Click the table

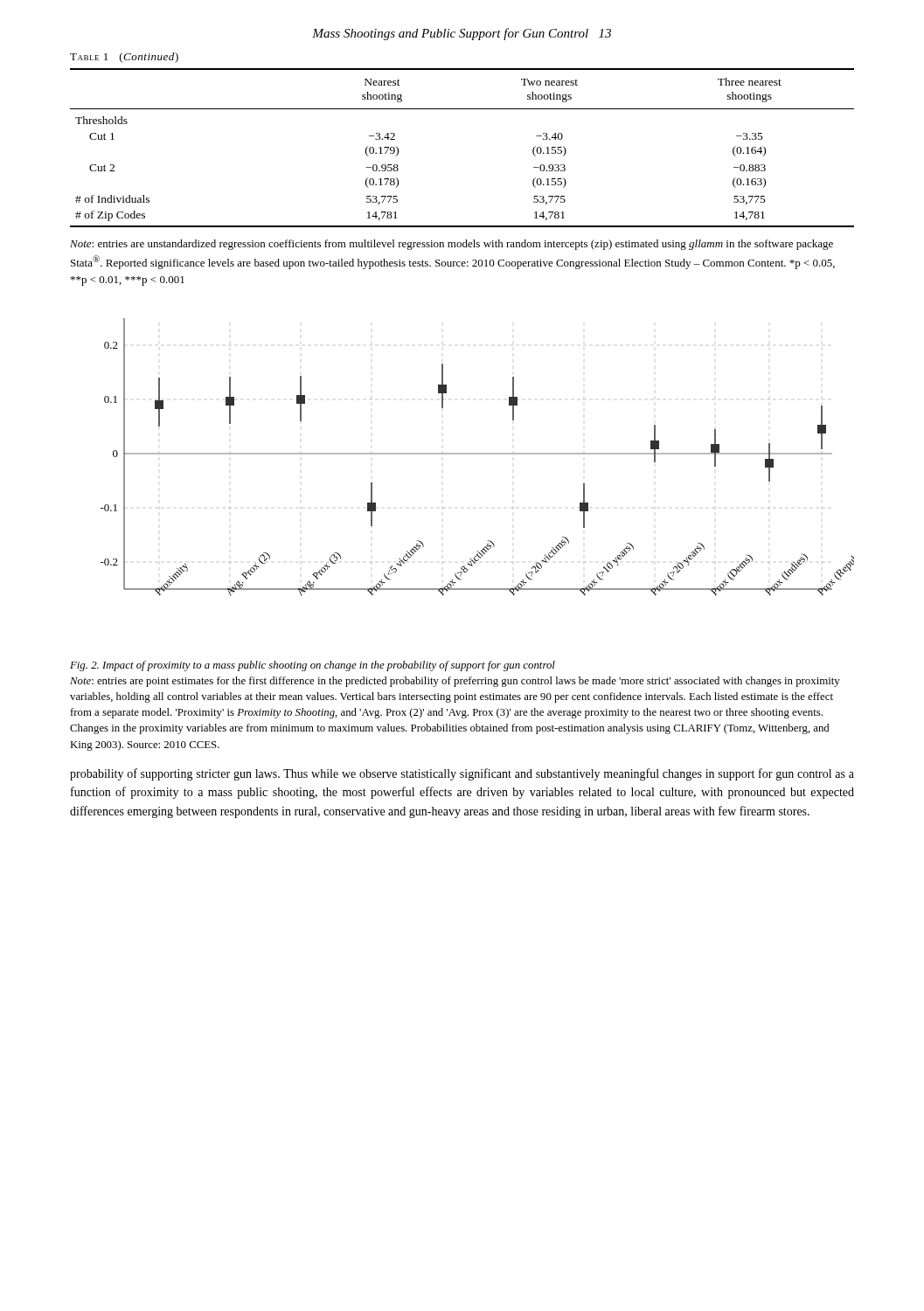pyautogui.click(x=462, y=149)
